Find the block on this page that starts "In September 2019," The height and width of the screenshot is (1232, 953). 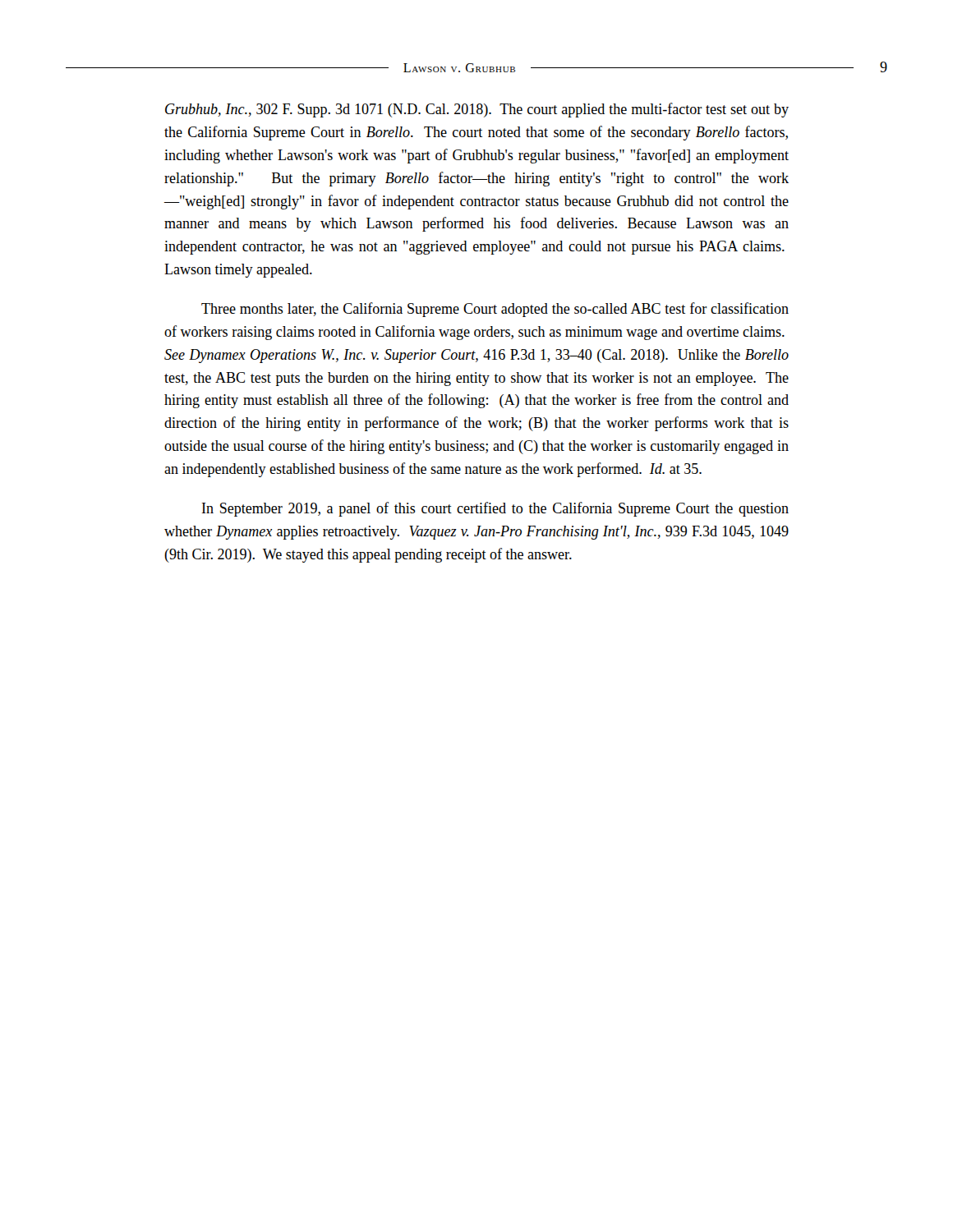coord(476,532)
